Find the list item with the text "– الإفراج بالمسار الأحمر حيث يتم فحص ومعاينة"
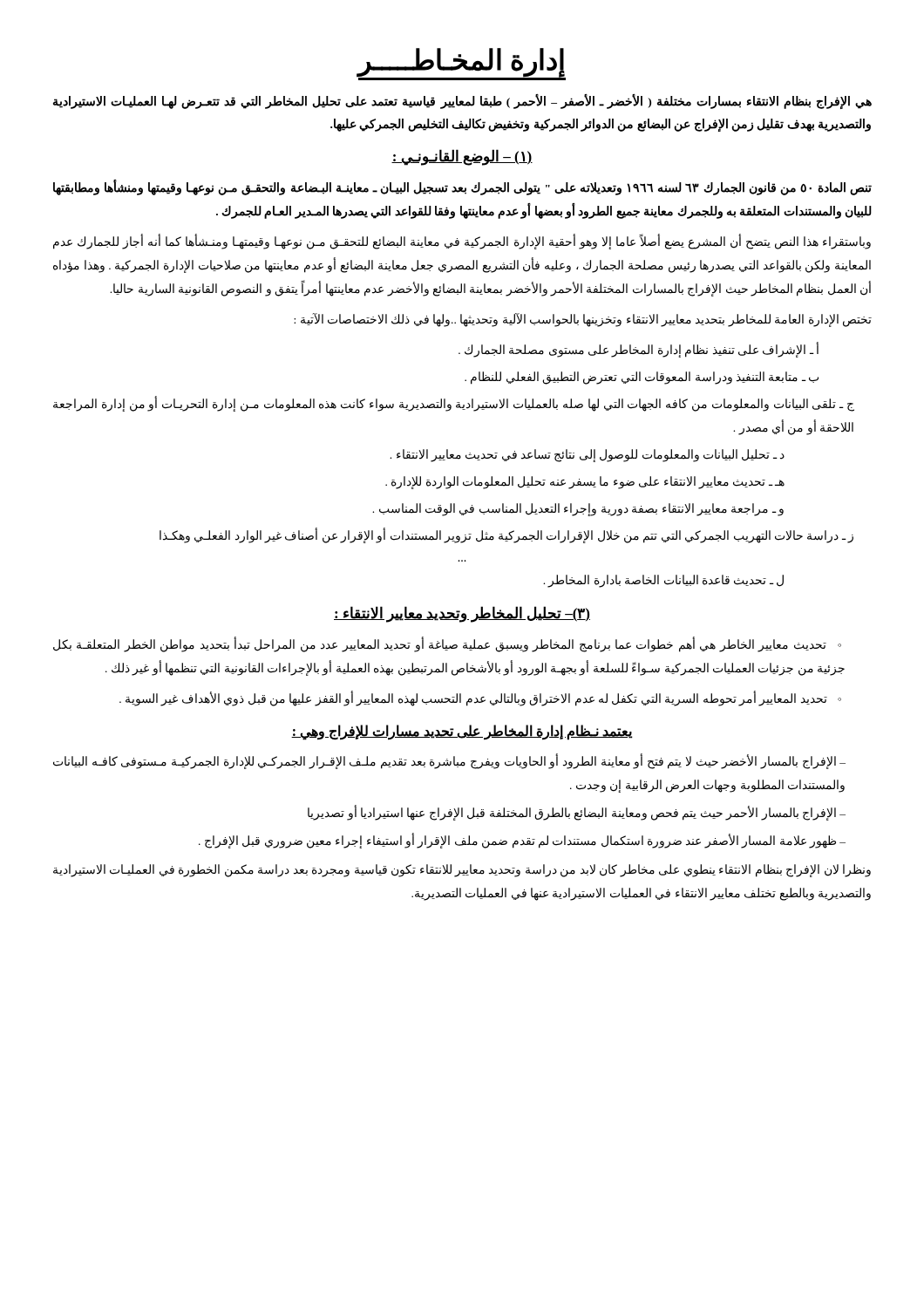The width and height of the screenshot is (924, 1308). [x=576, y=813]
